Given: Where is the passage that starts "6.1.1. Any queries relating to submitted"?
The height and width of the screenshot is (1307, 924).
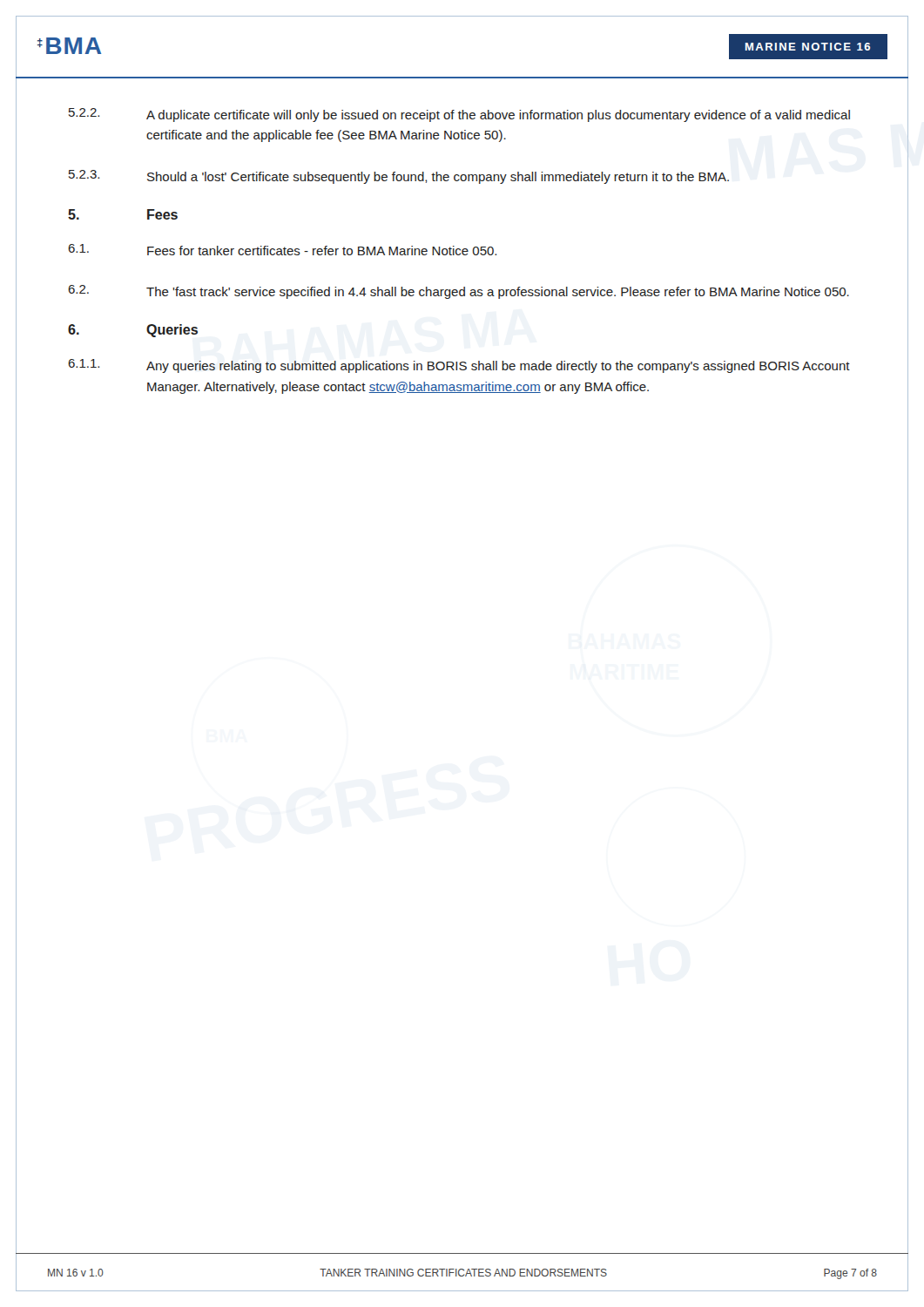Looking at the screenshot, I should pyautogui.click(x=462, y=376).
